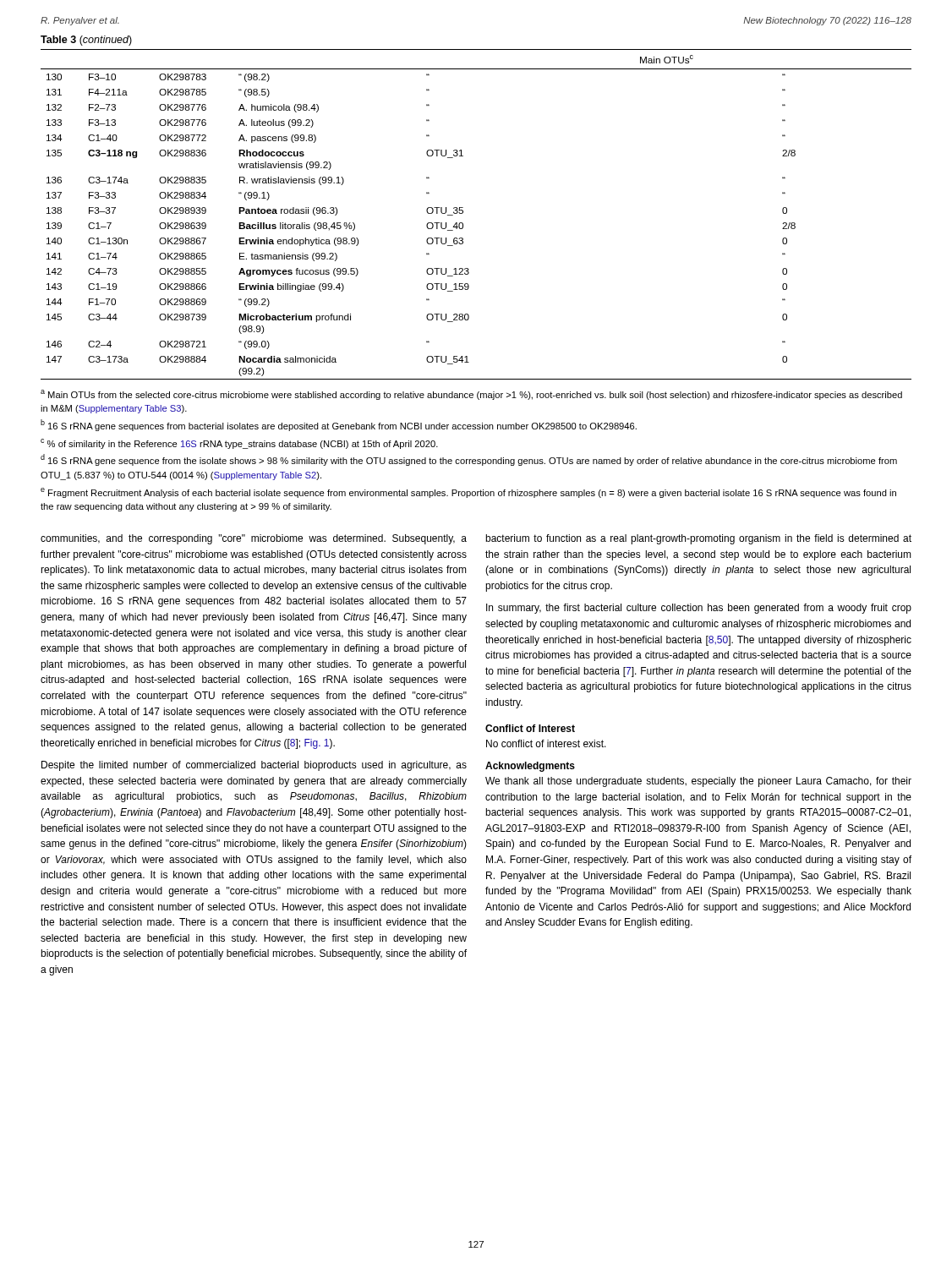Locate the table with the text "“ (99.0)"
952x1268 pixels.
[476, 214]
